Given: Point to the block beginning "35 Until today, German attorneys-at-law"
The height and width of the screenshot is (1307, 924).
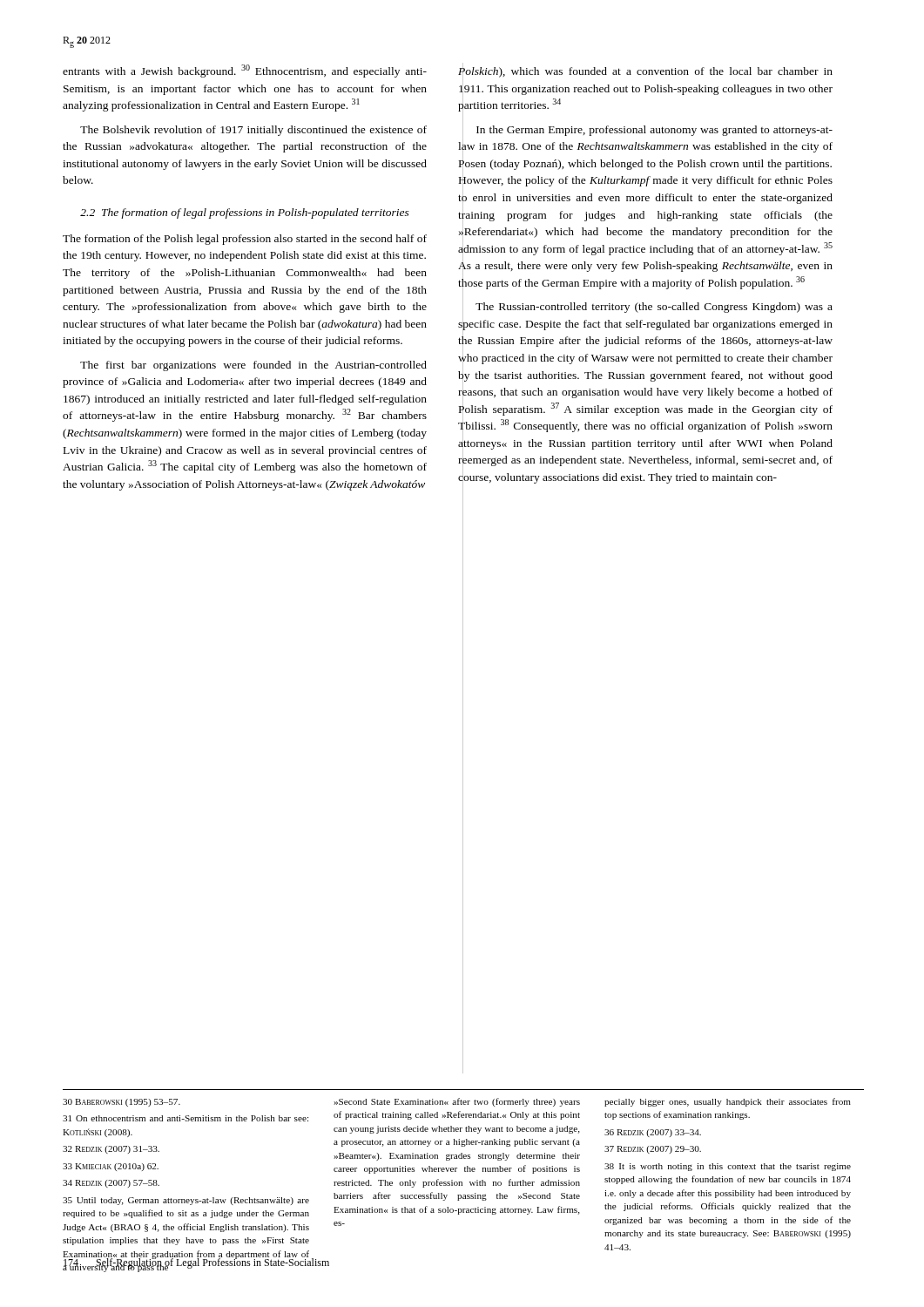Looking at the screenshot, I should (186, 1233).
